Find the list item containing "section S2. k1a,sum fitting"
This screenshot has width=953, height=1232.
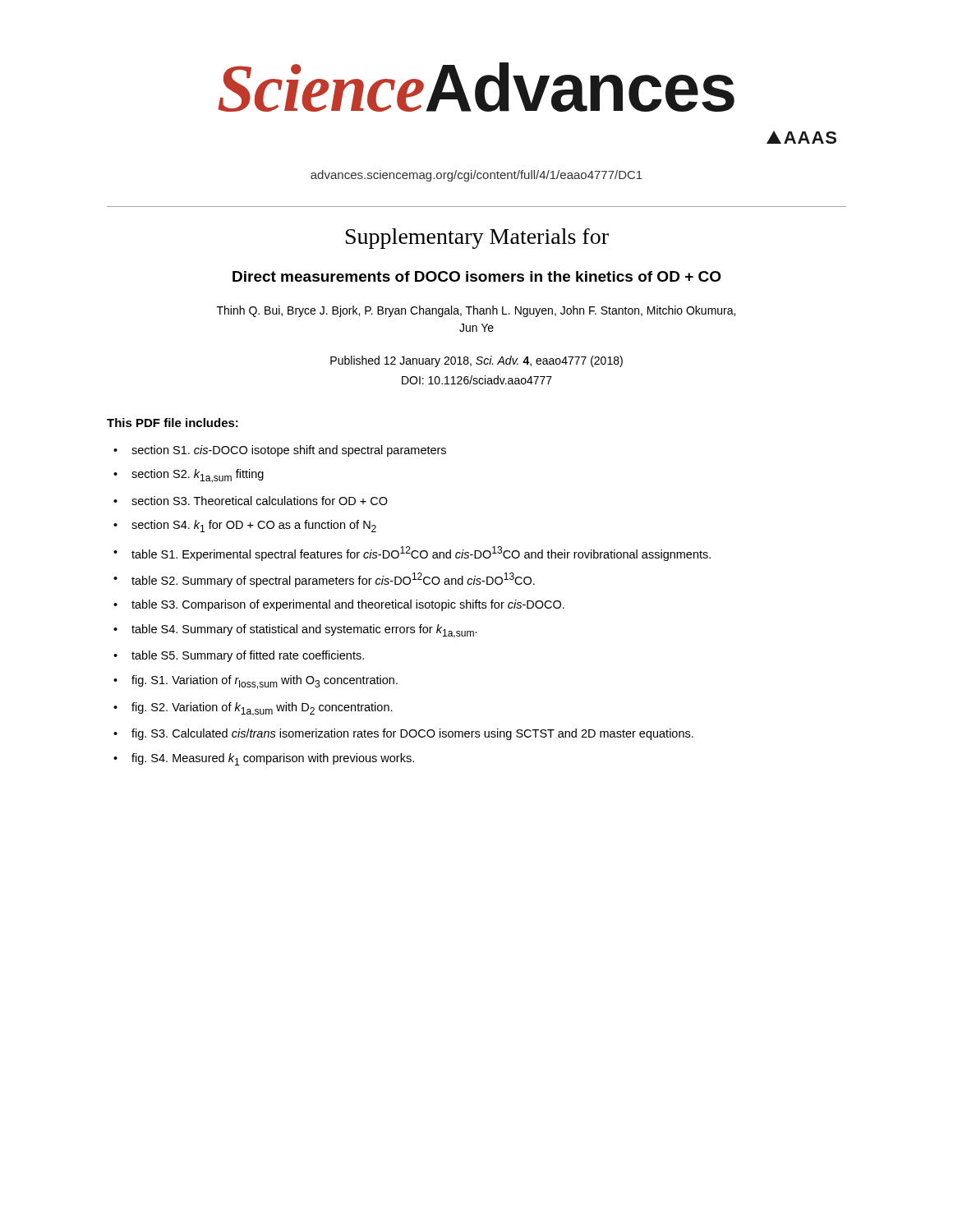pyautogui.click(x=198, y=476)
